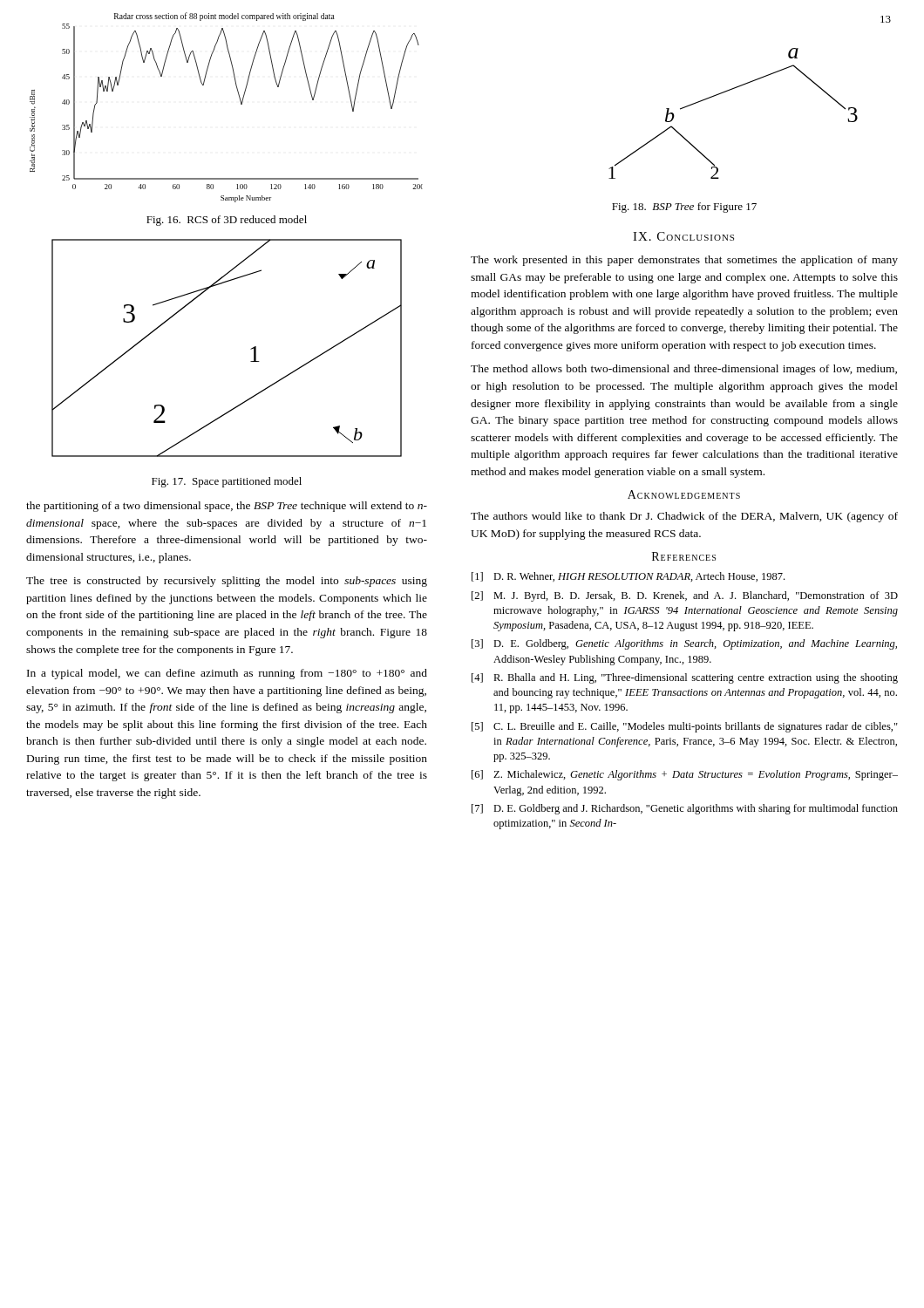Screen dimensions: 1308x924
Task: Point to the block beginning "[4] R. Bhalla"
Action: pos(684,693)
